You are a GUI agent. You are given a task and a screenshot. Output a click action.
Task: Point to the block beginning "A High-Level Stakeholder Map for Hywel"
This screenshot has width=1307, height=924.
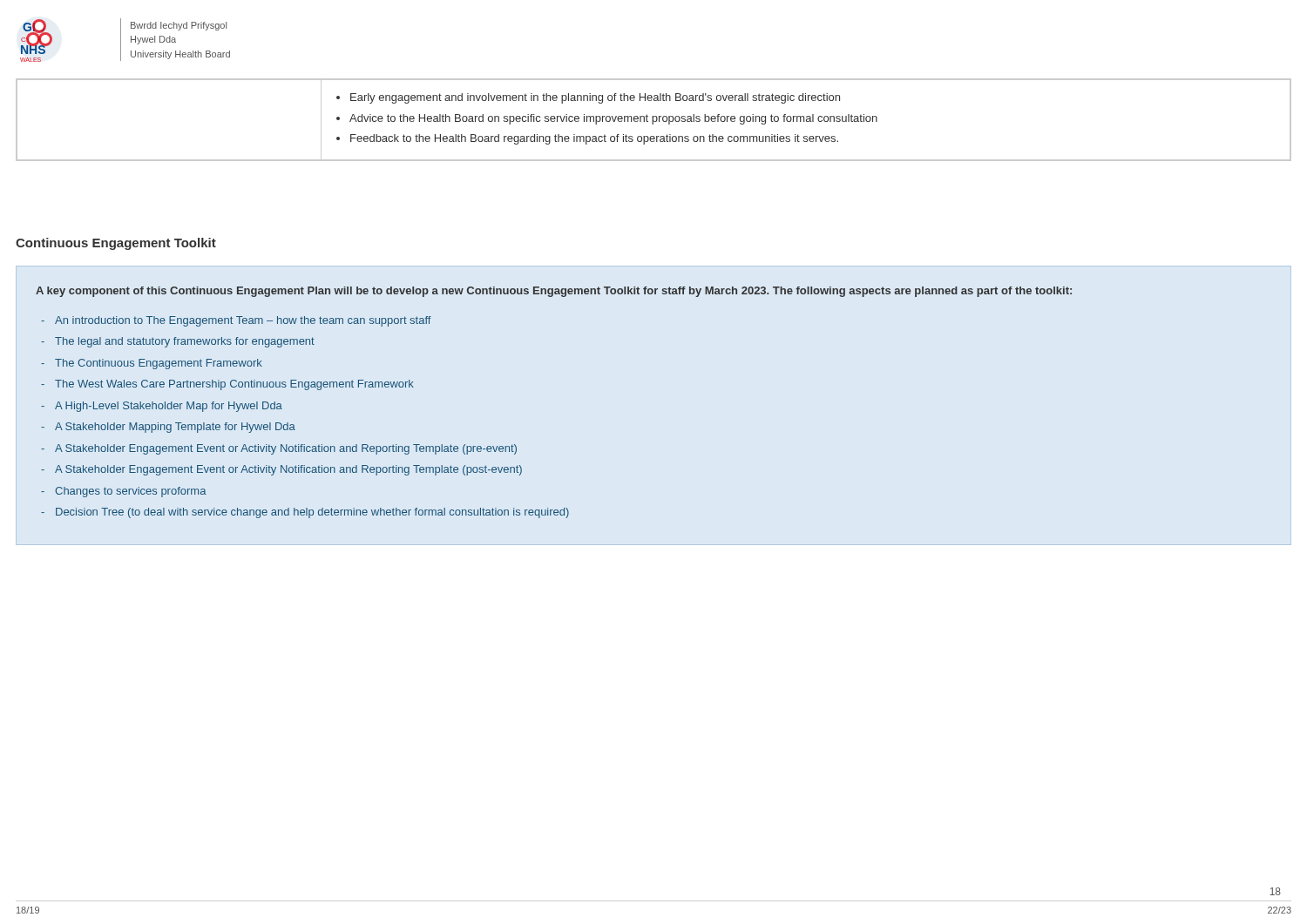point(169,405)
